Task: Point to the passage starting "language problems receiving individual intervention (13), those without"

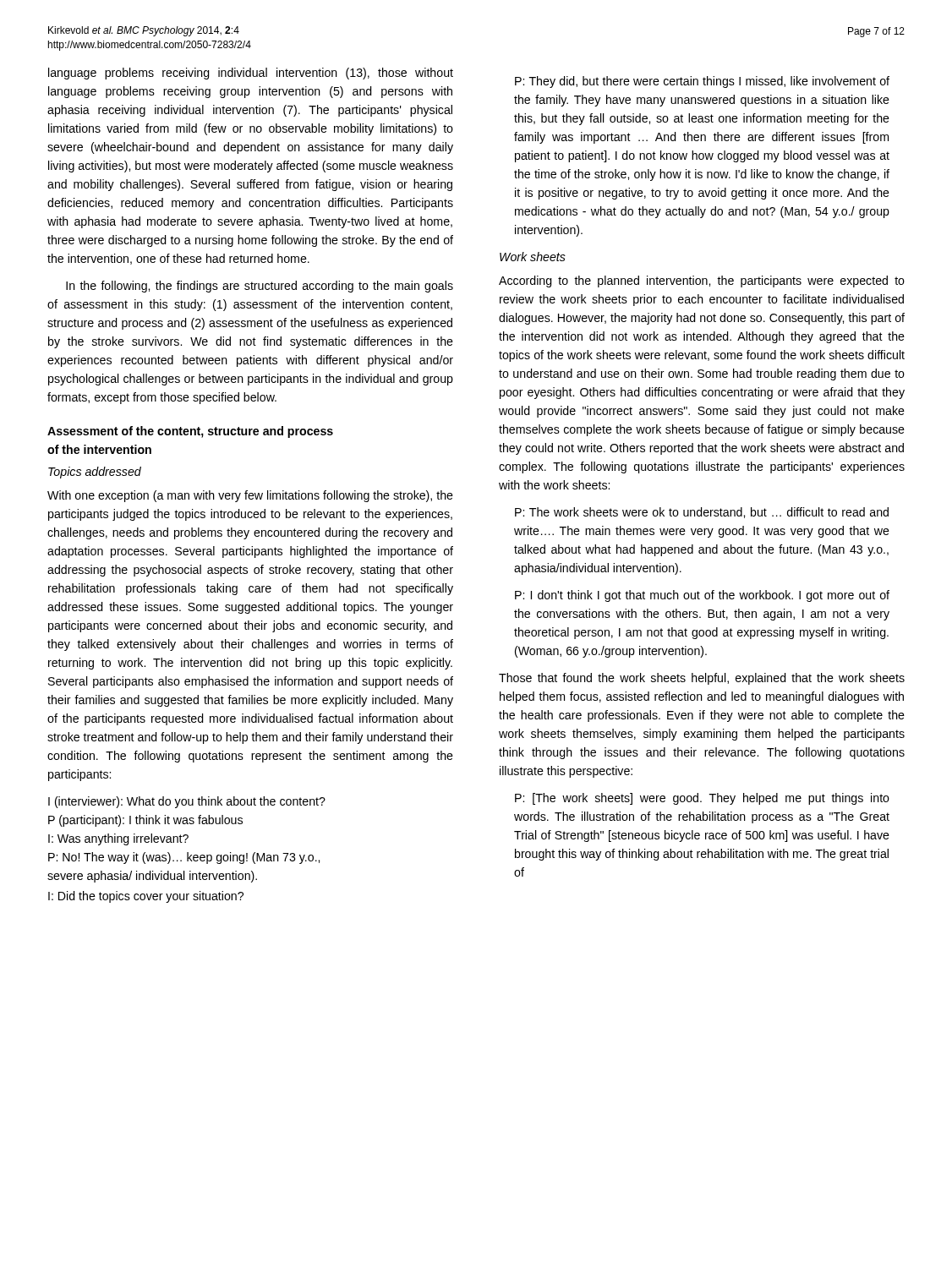Action: pos(250,166)
